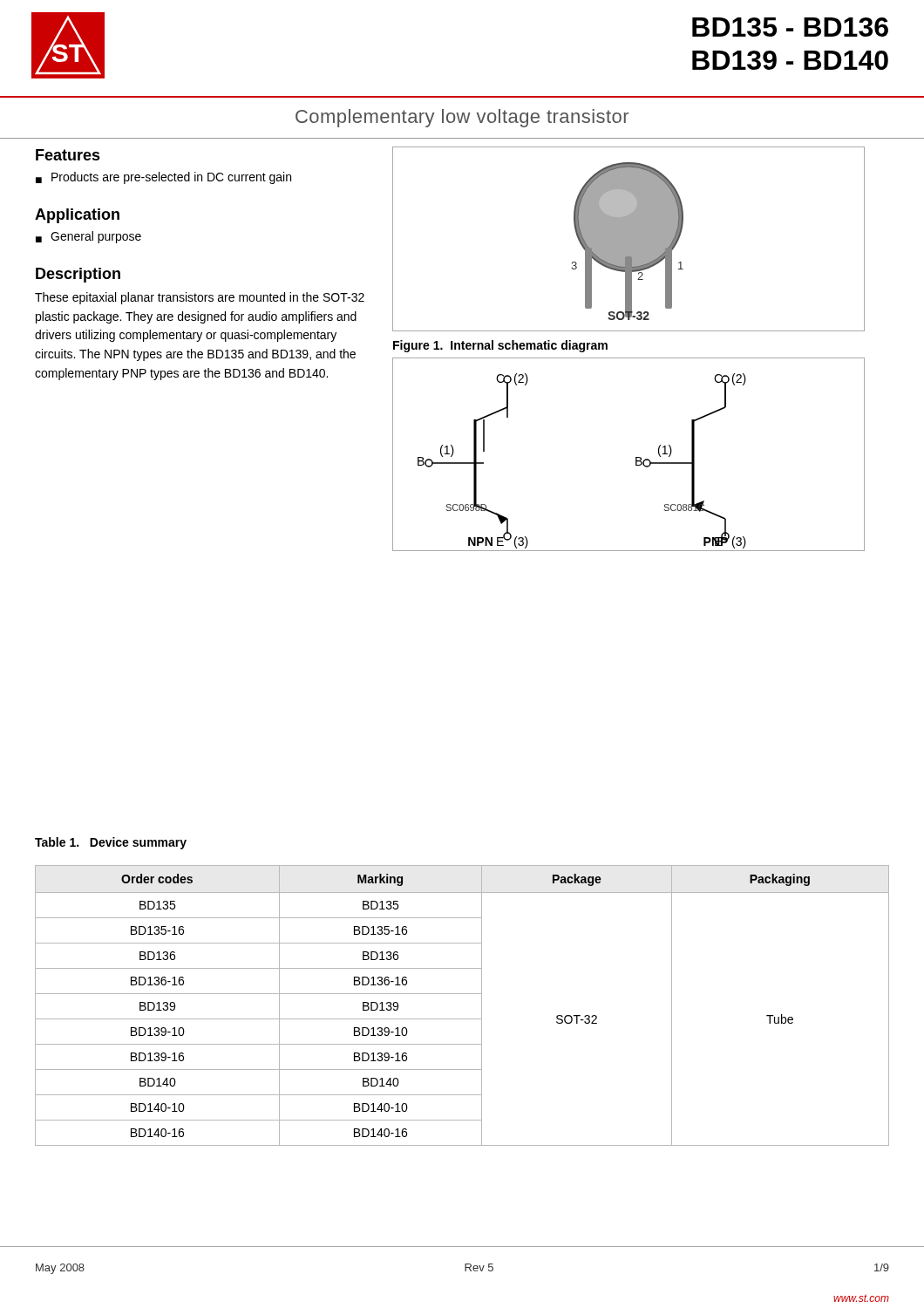Viewport: 924px width, 1308px height.
Task: Point to the region starting "Figure 1. Internal schematic diagram"
Action: pos(500,345)
